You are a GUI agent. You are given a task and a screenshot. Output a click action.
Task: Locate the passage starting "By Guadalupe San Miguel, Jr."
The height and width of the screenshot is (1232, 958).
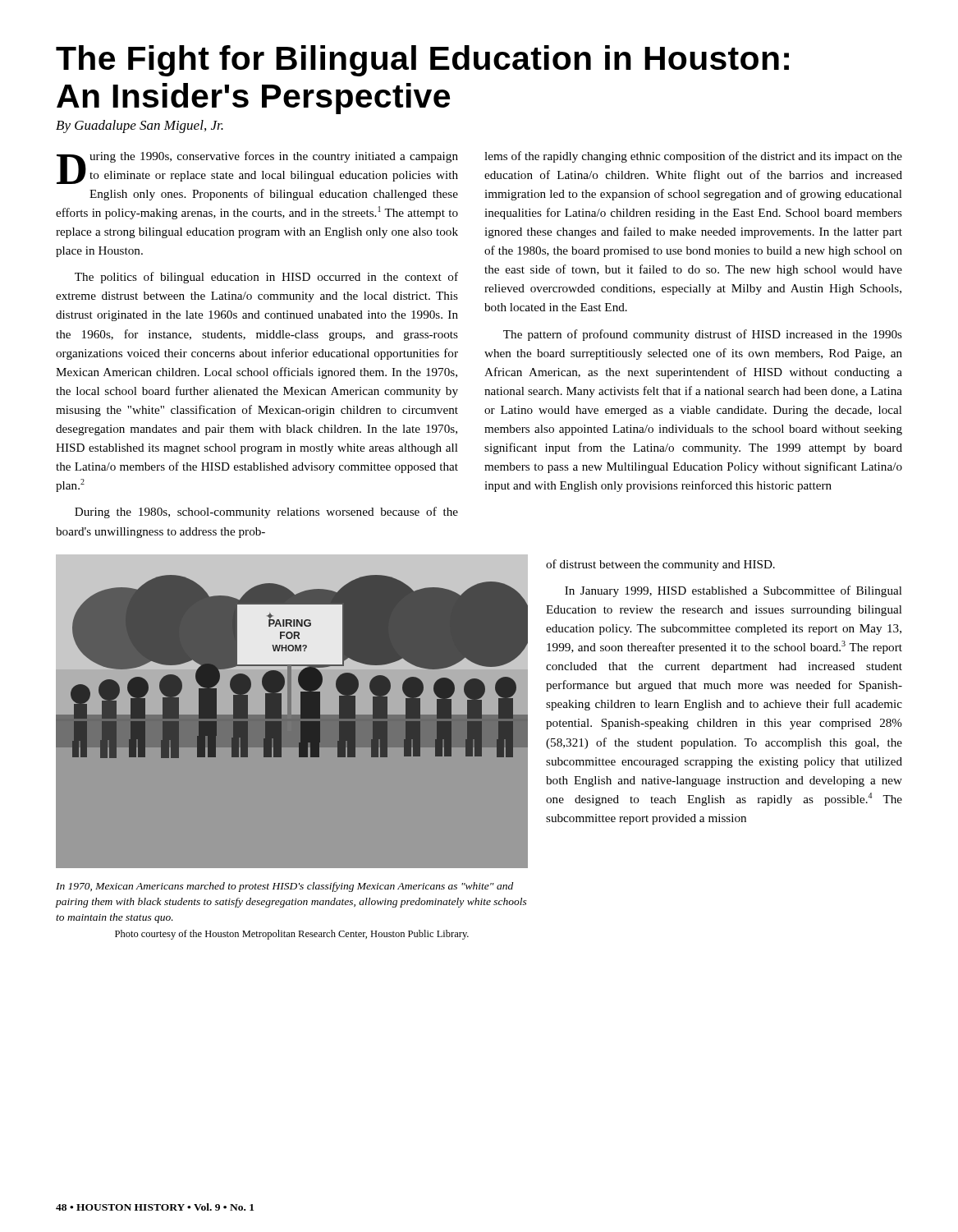(x=140, y=125)
